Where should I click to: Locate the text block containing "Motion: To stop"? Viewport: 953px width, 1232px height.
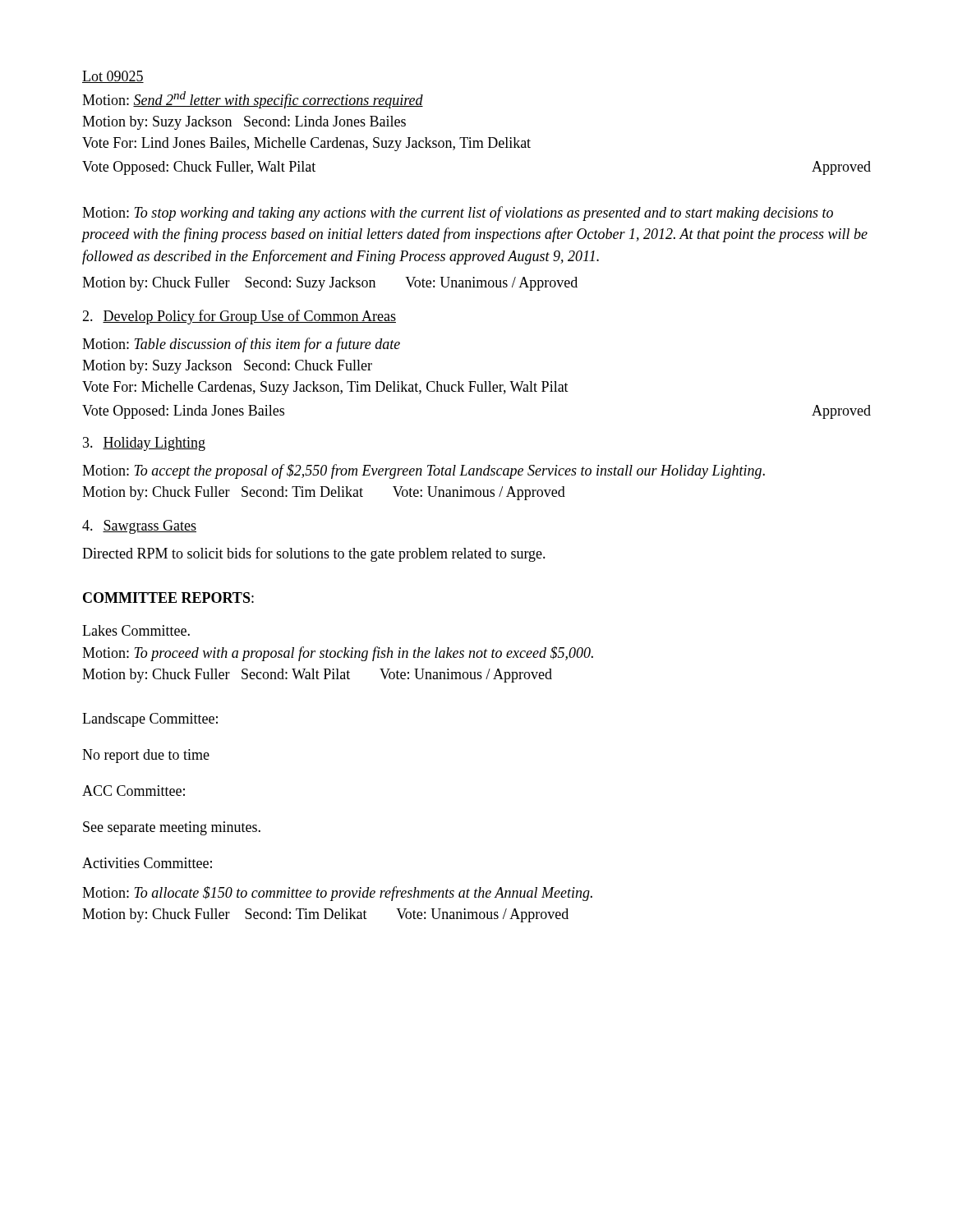coord(476,248)
